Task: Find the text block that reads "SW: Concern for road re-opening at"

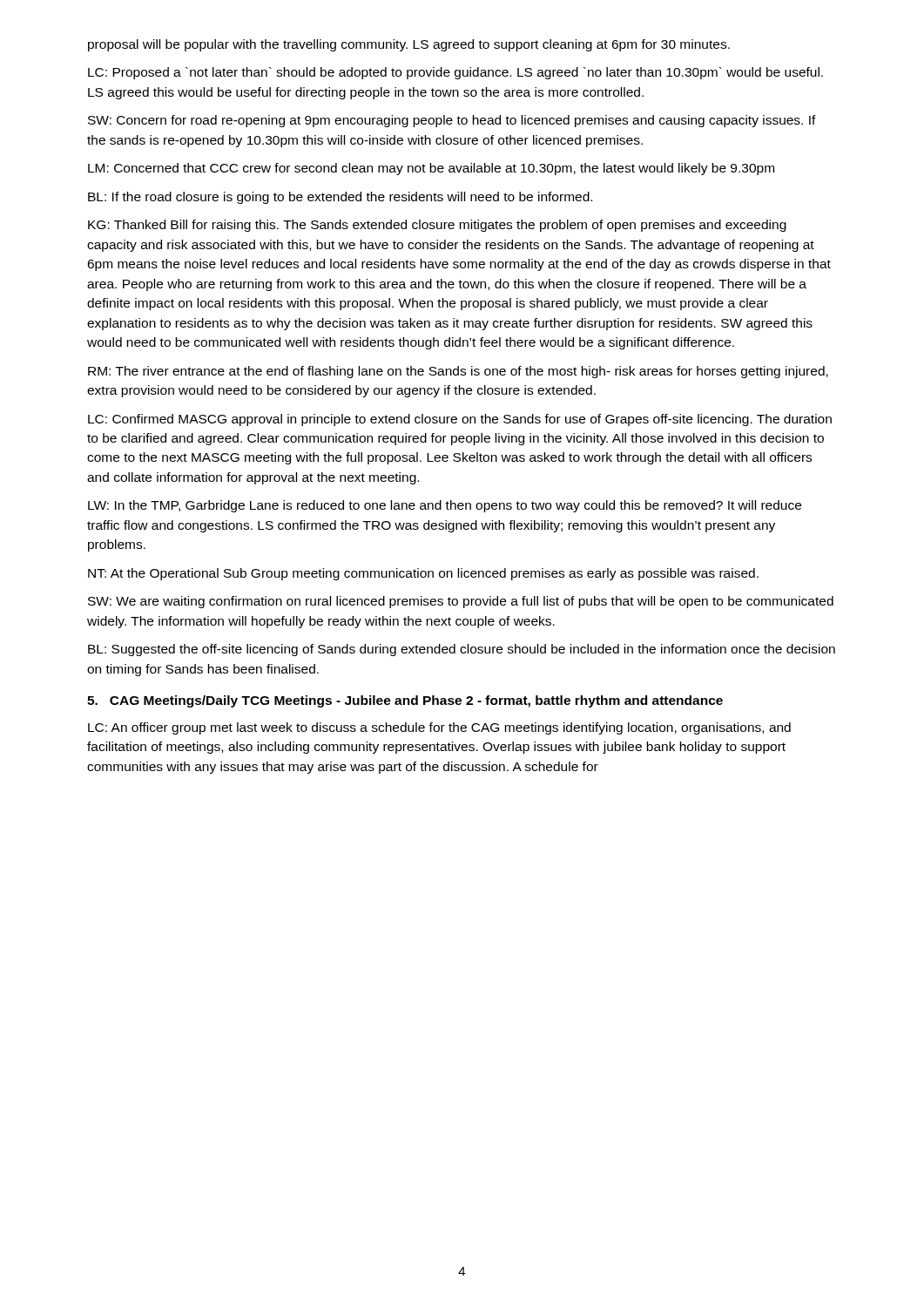Action: coord(451,130)
